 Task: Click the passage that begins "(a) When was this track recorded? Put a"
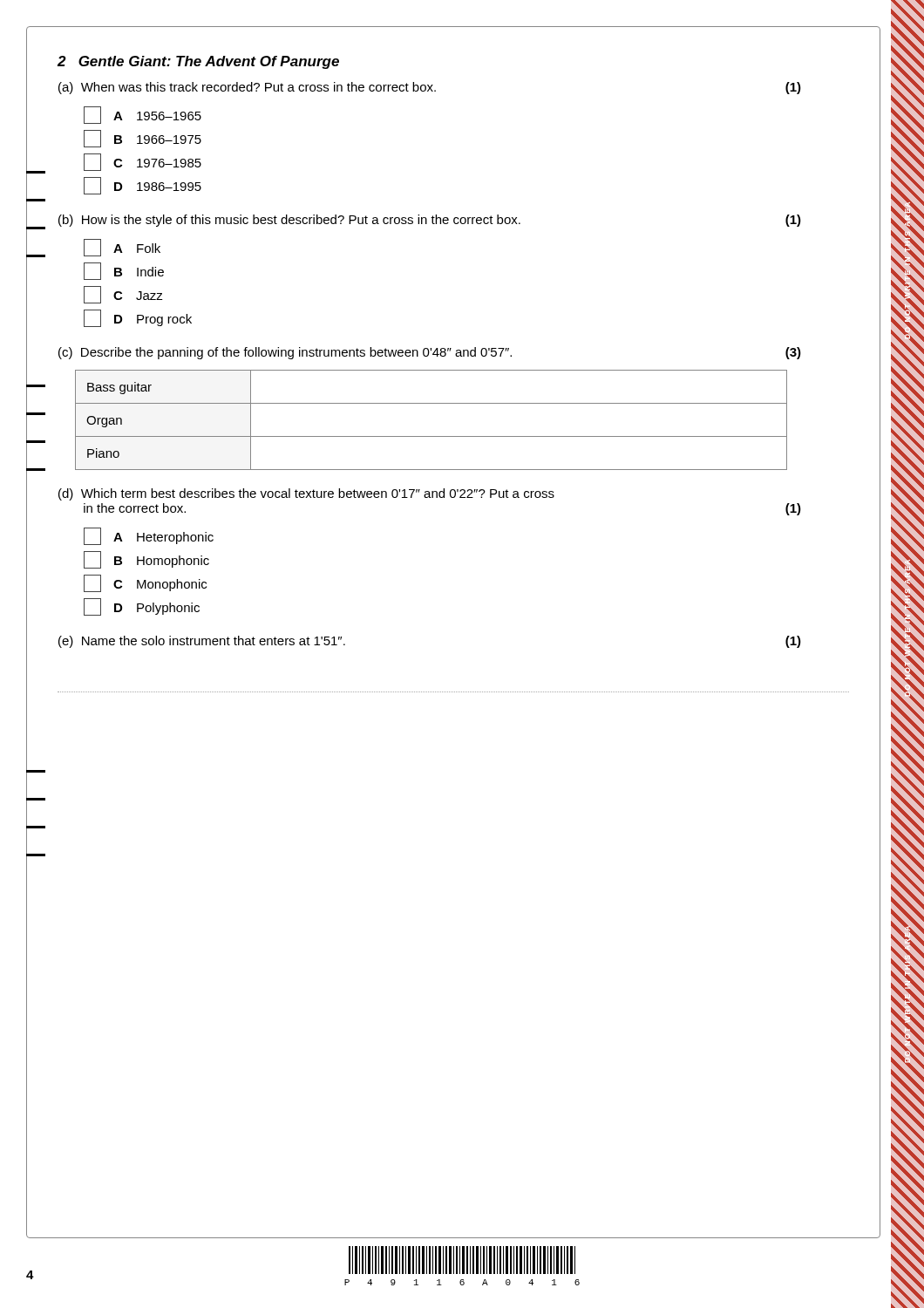point(429,87)
